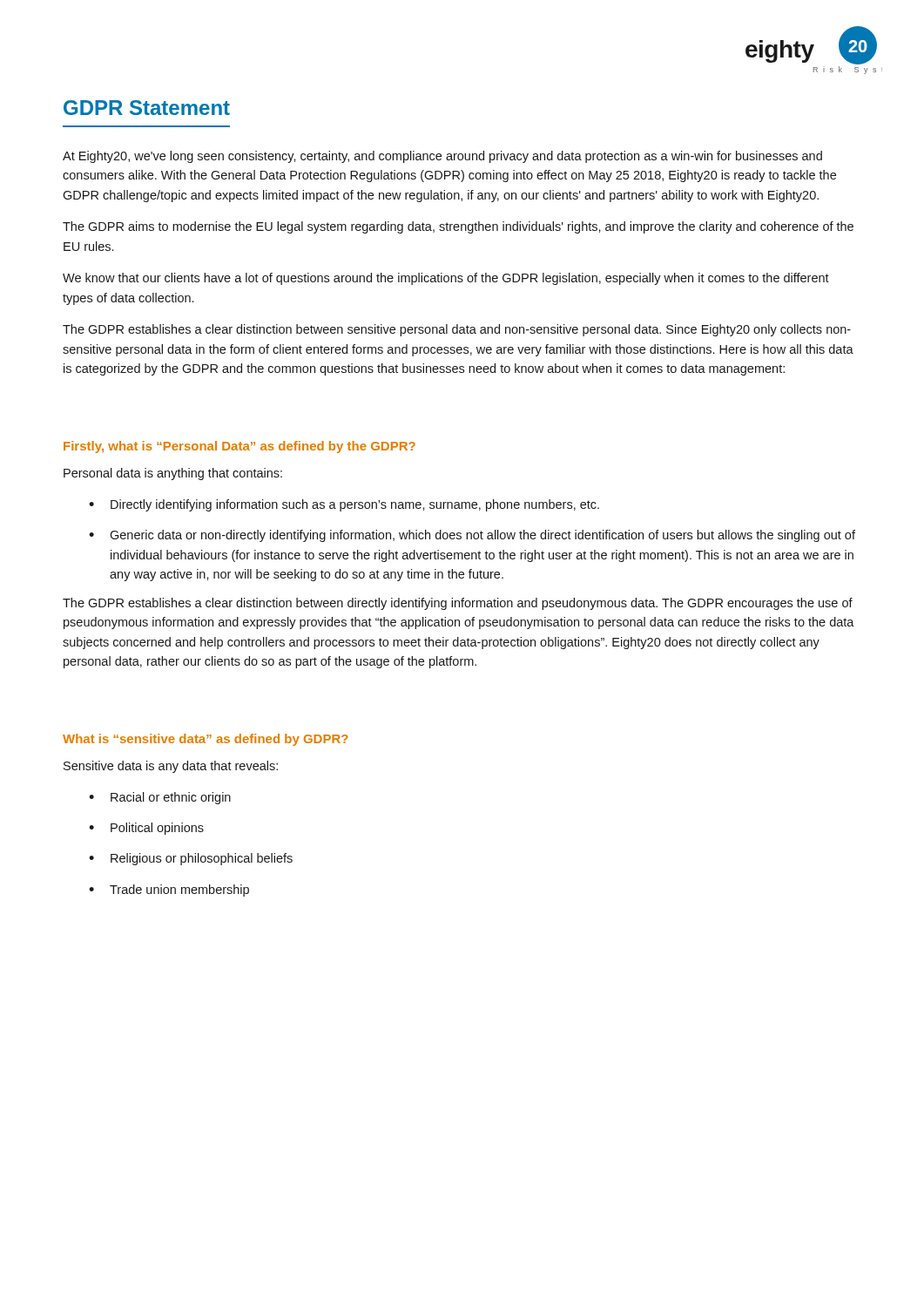Select the list item containing "• Directly identifying information such"
The image size is (924, 1307).
(x=344, y=506)
